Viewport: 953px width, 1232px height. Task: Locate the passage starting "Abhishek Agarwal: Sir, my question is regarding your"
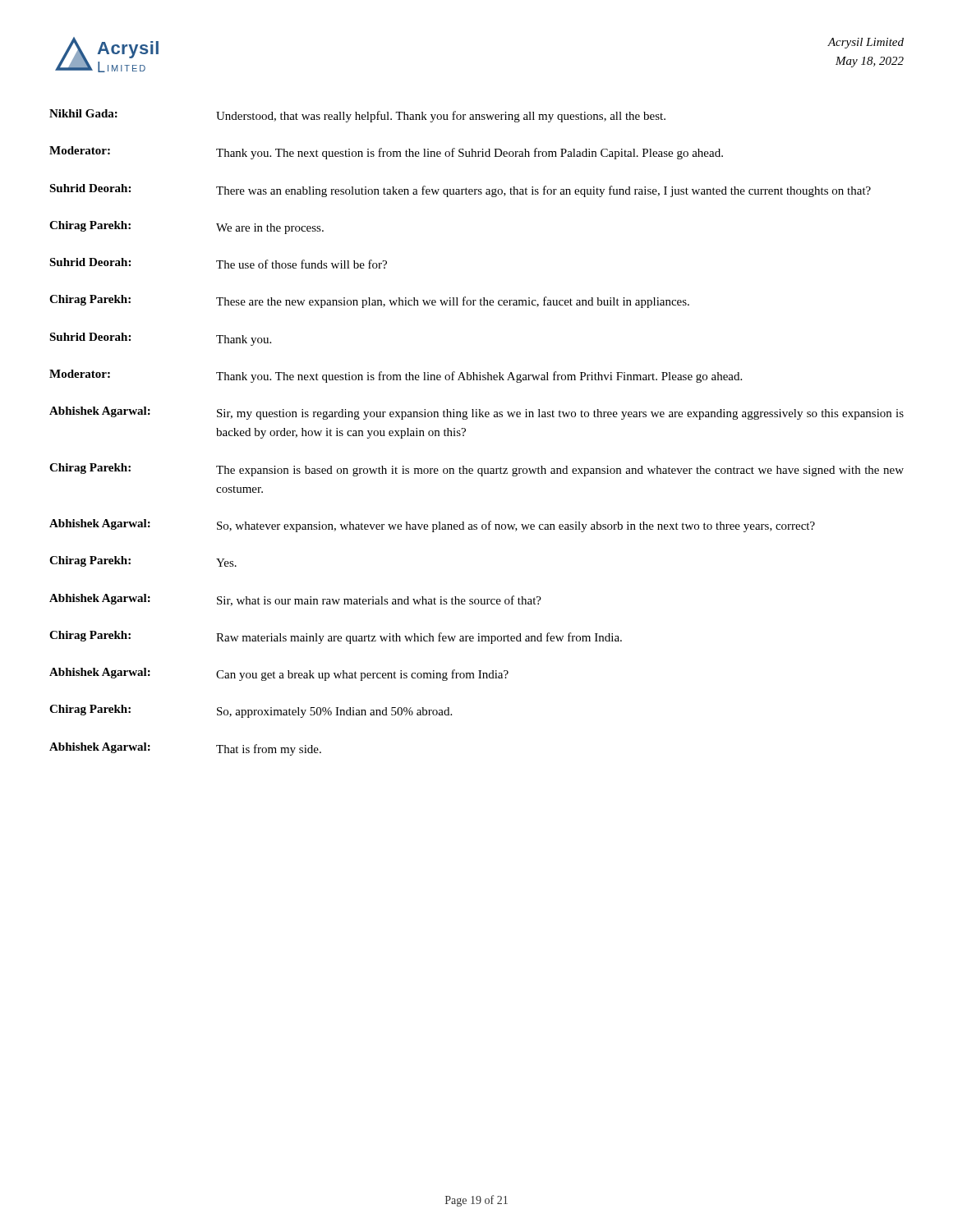coord(476,423)
